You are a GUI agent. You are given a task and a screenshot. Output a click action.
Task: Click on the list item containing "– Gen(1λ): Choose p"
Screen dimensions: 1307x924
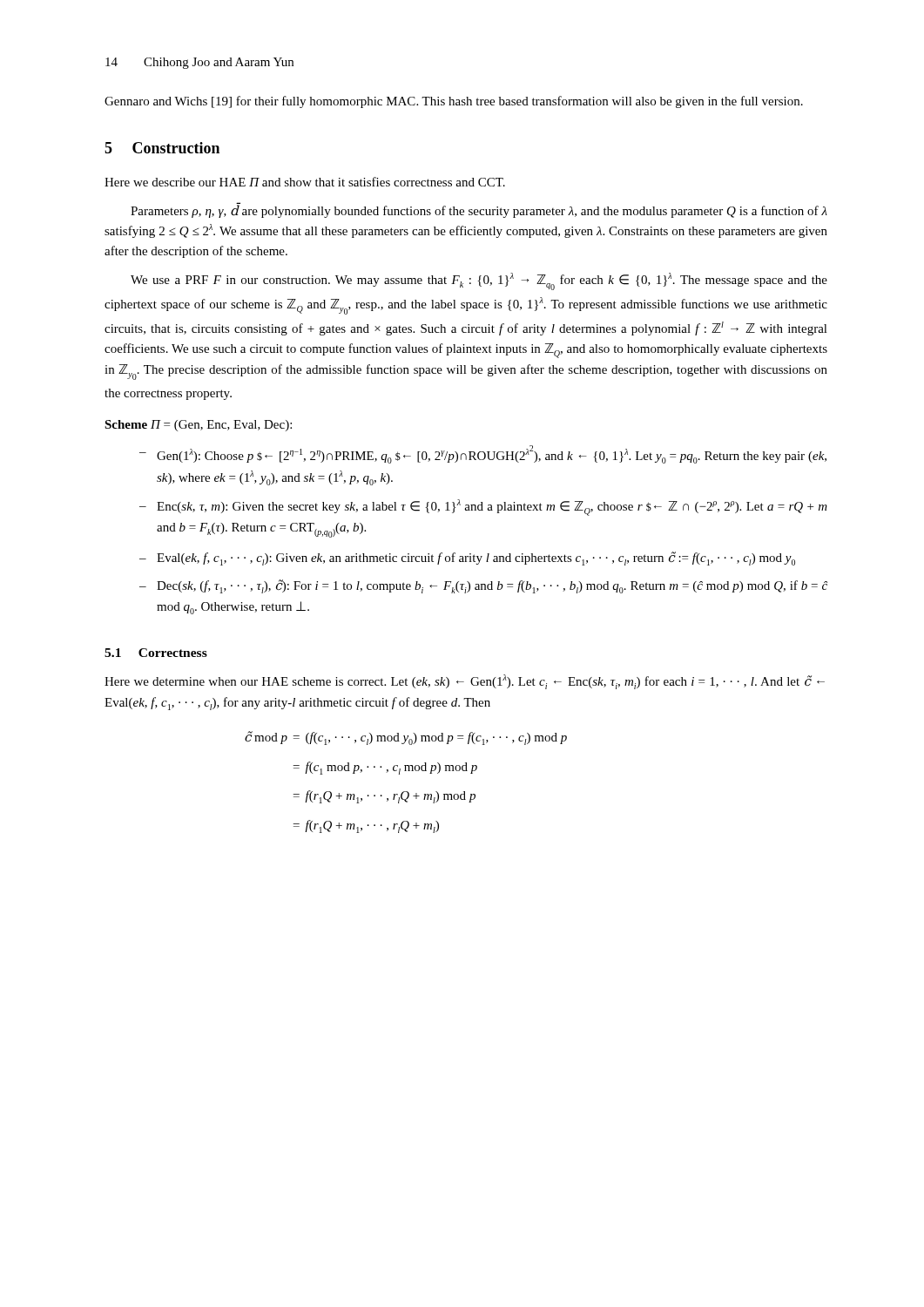coord(483,464)
